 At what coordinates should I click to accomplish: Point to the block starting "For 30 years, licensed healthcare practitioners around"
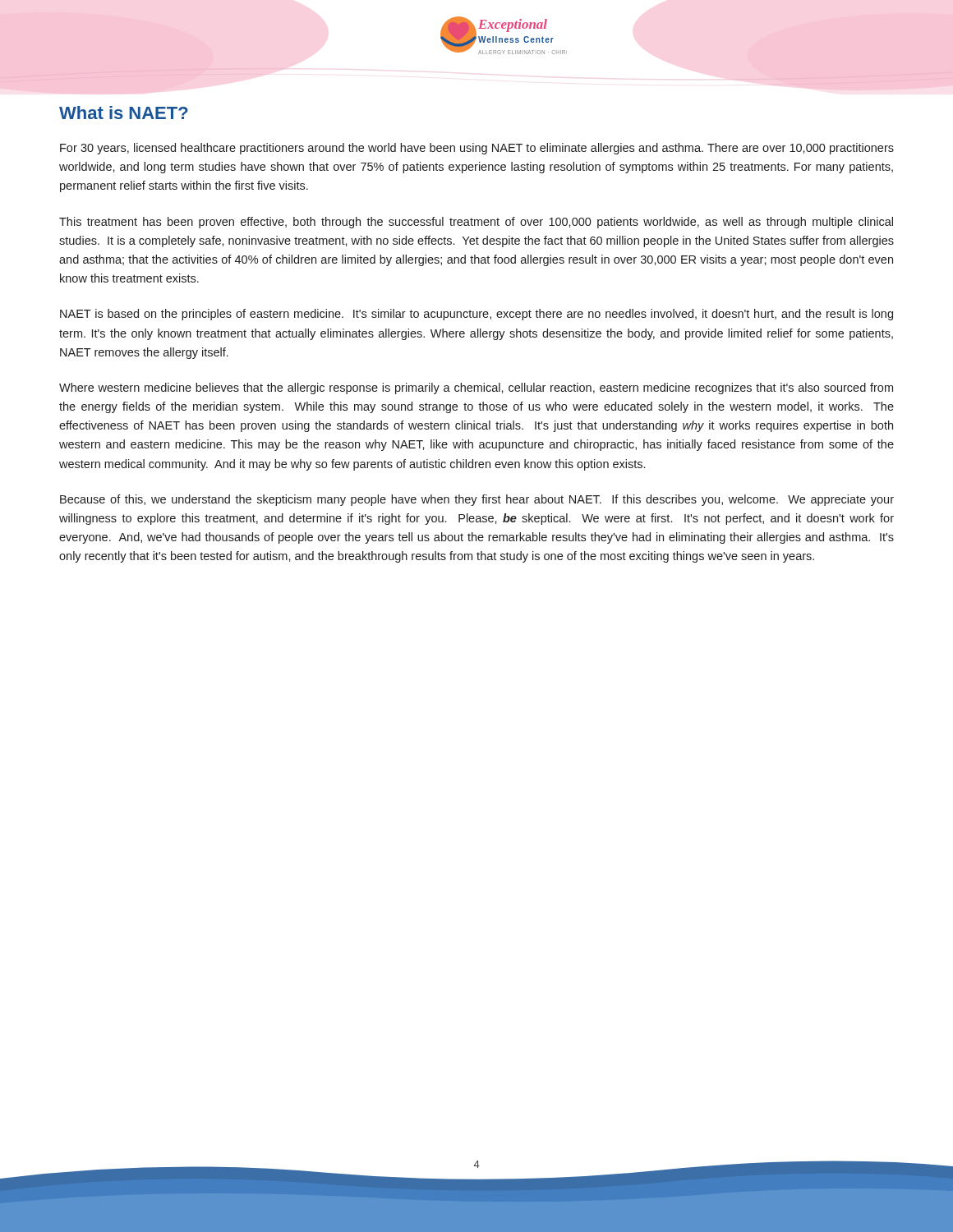[x=476, y=167]
